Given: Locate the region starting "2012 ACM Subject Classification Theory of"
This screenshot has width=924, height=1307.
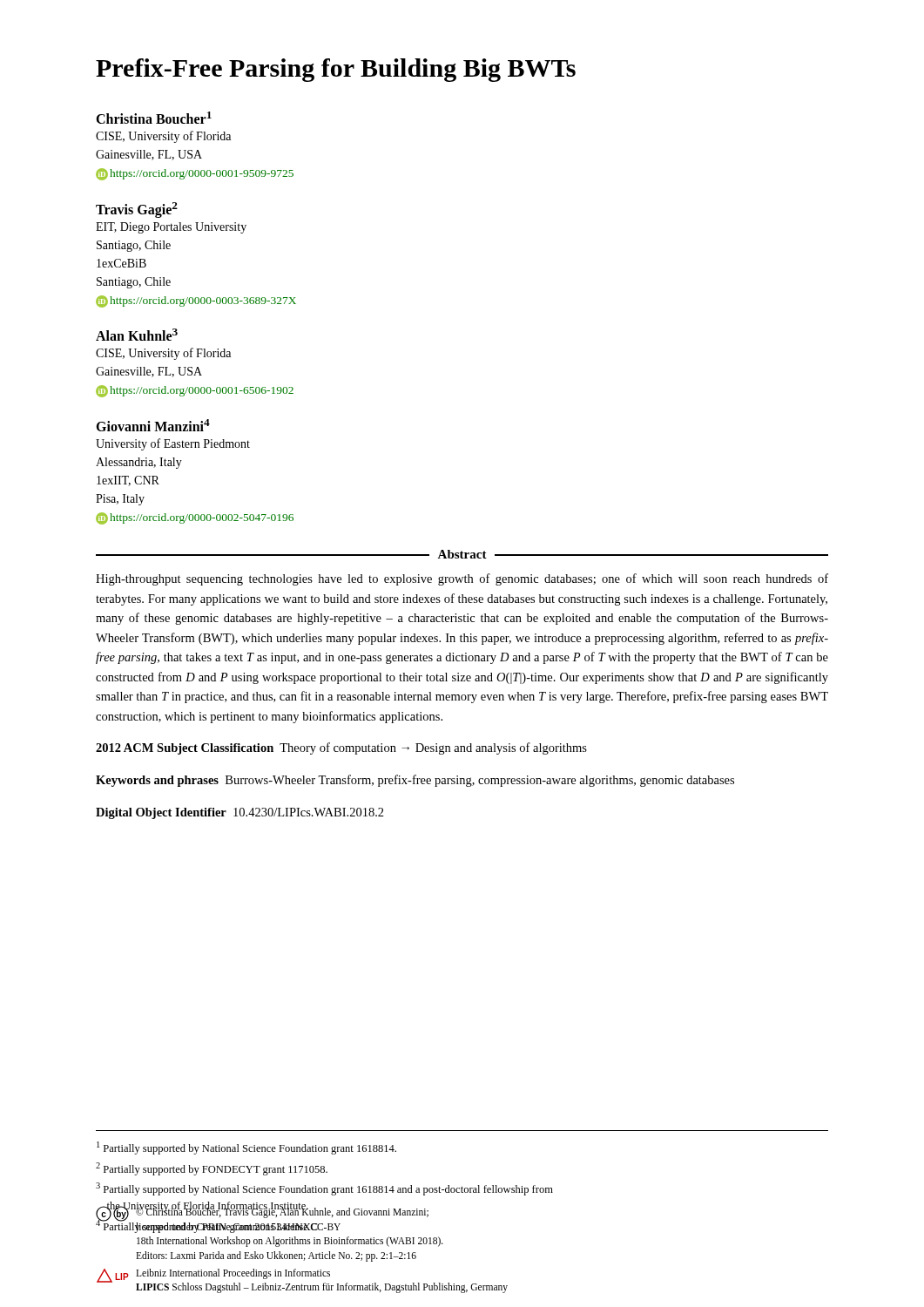Looking at the screenshot, I should pos(341,748).
